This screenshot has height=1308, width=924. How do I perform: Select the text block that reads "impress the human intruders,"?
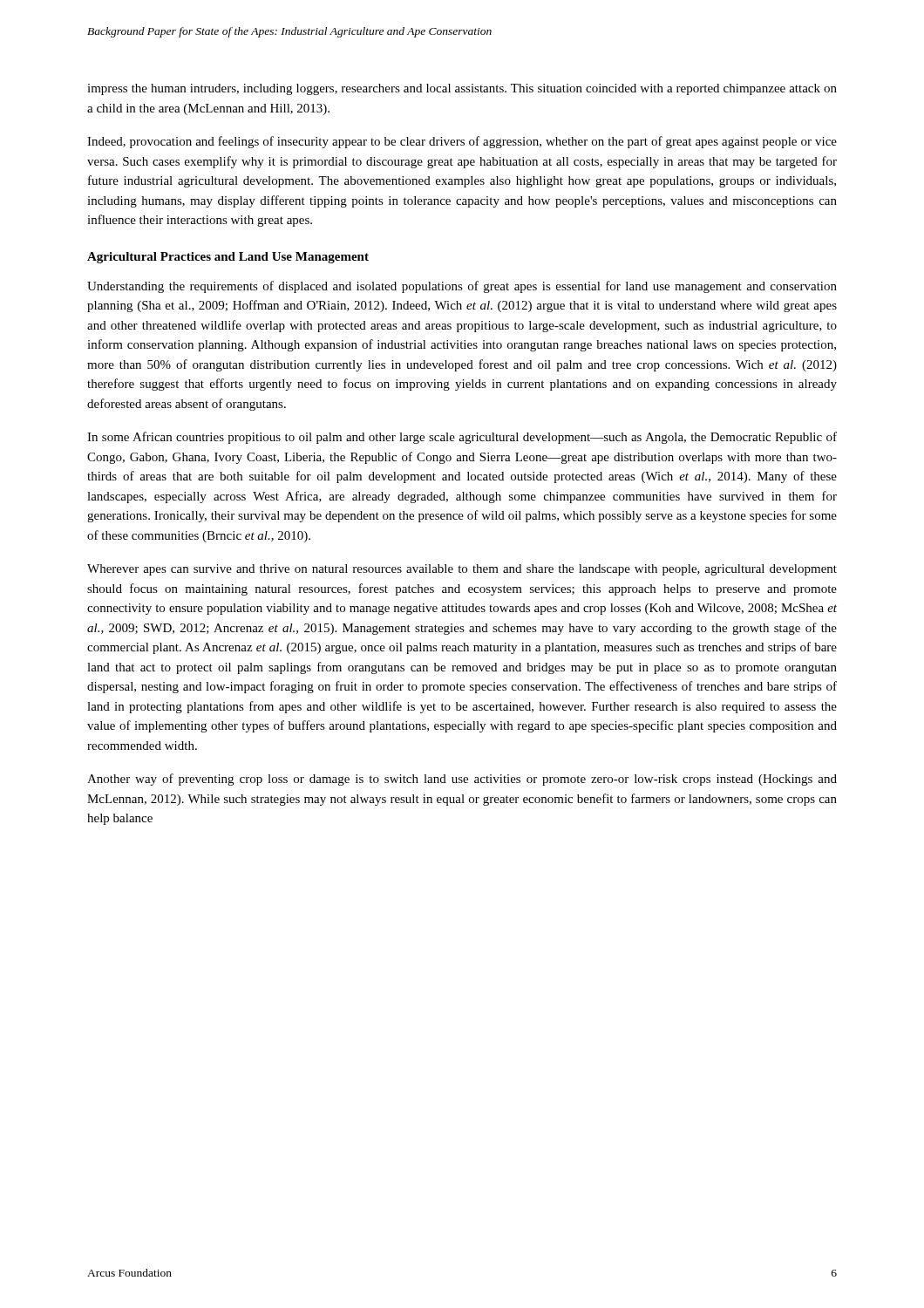coord(462,98)
